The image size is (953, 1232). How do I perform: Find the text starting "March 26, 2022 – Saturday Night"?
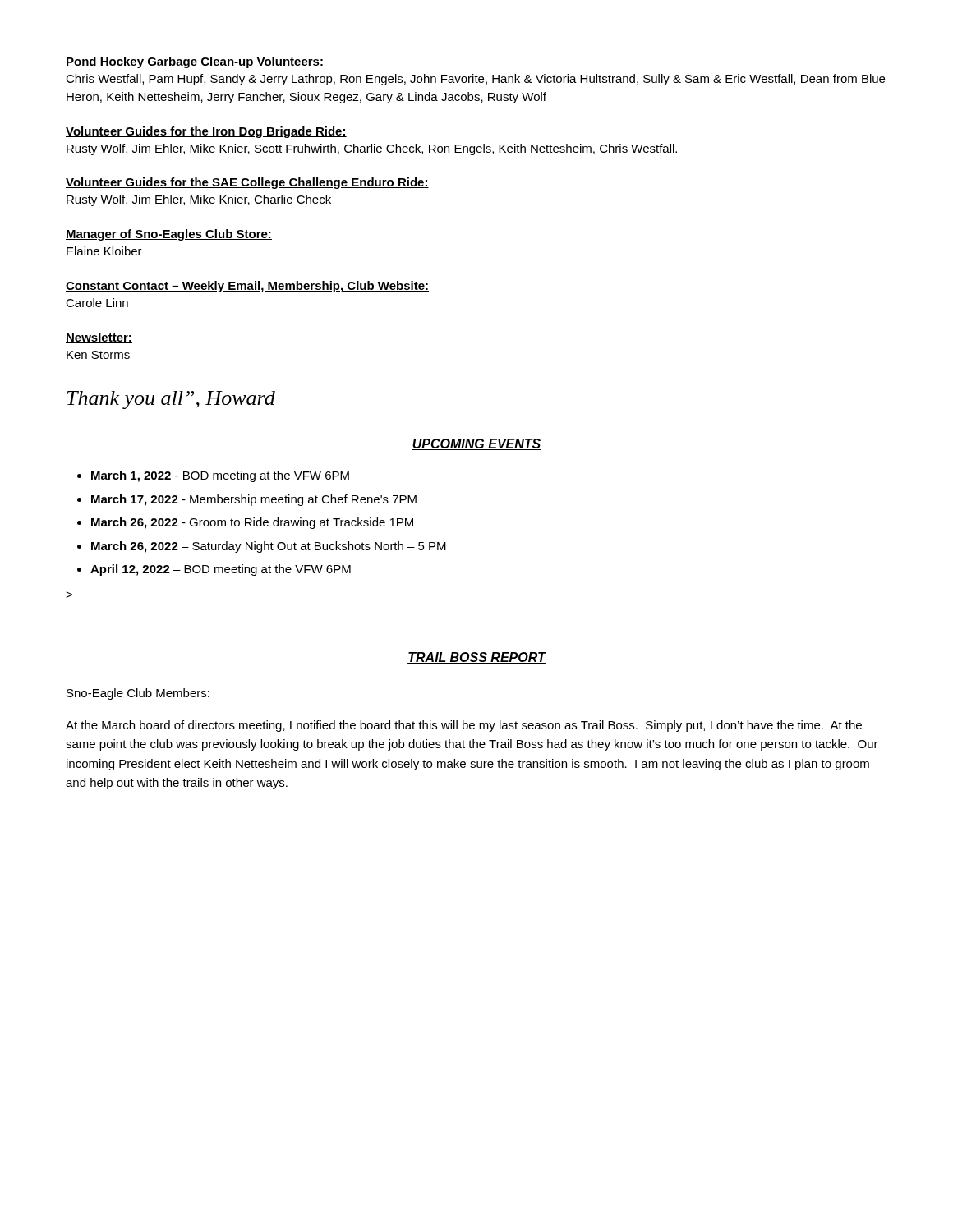268,546
